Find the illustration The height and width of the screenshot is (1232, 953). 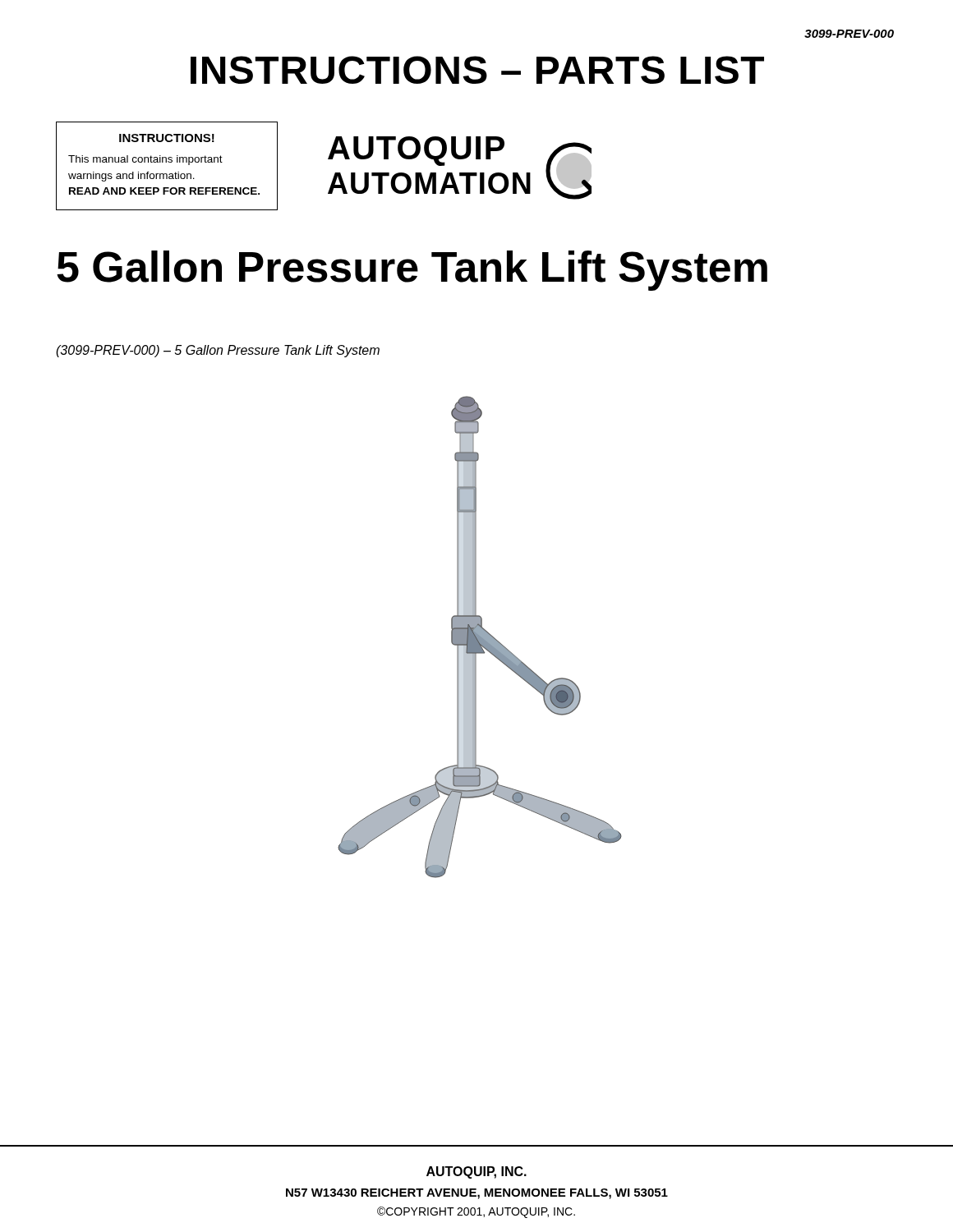[476, 630]
